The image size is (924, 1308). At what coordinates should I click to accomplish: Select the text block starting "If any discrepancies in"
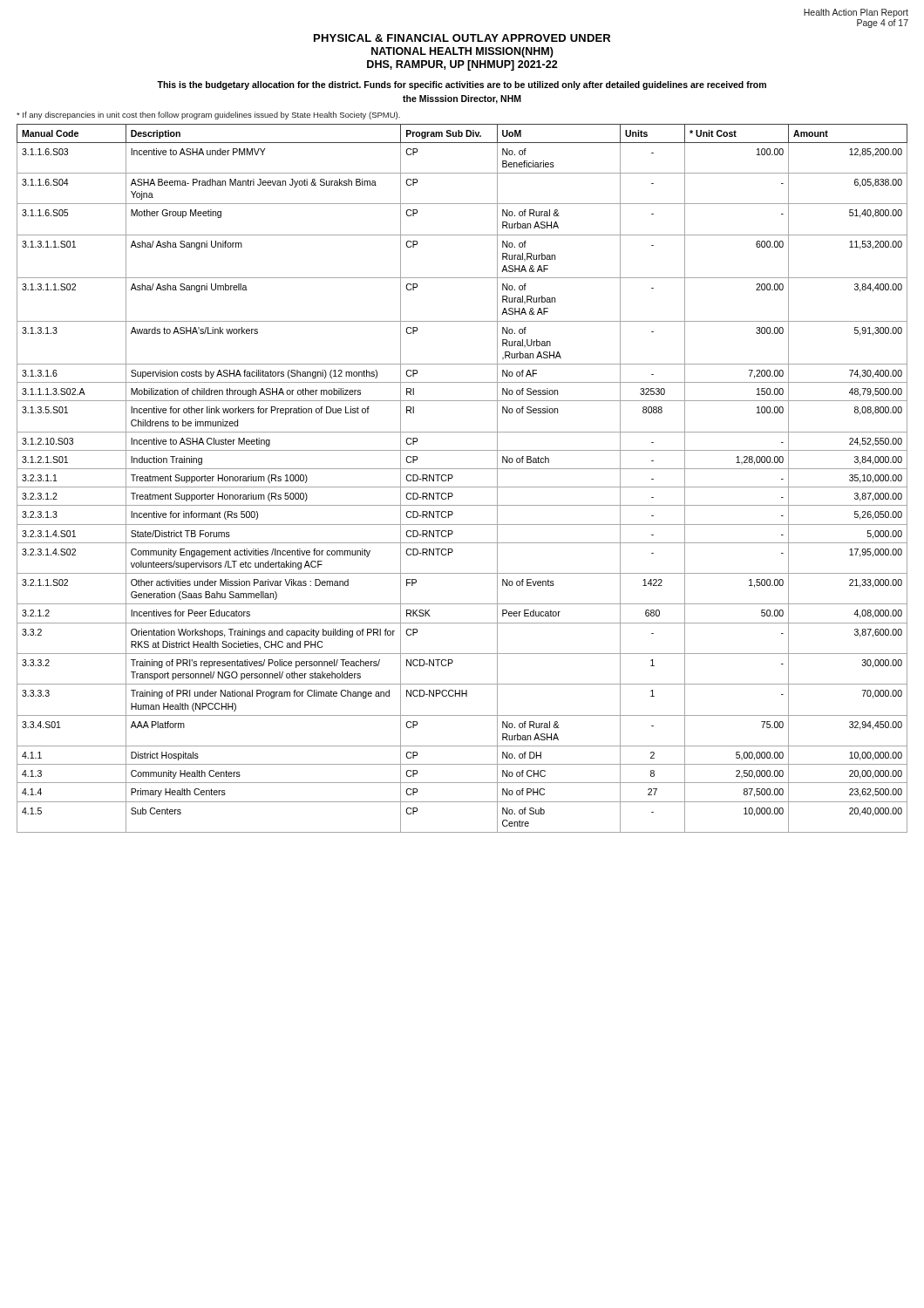tap(209, 114)
